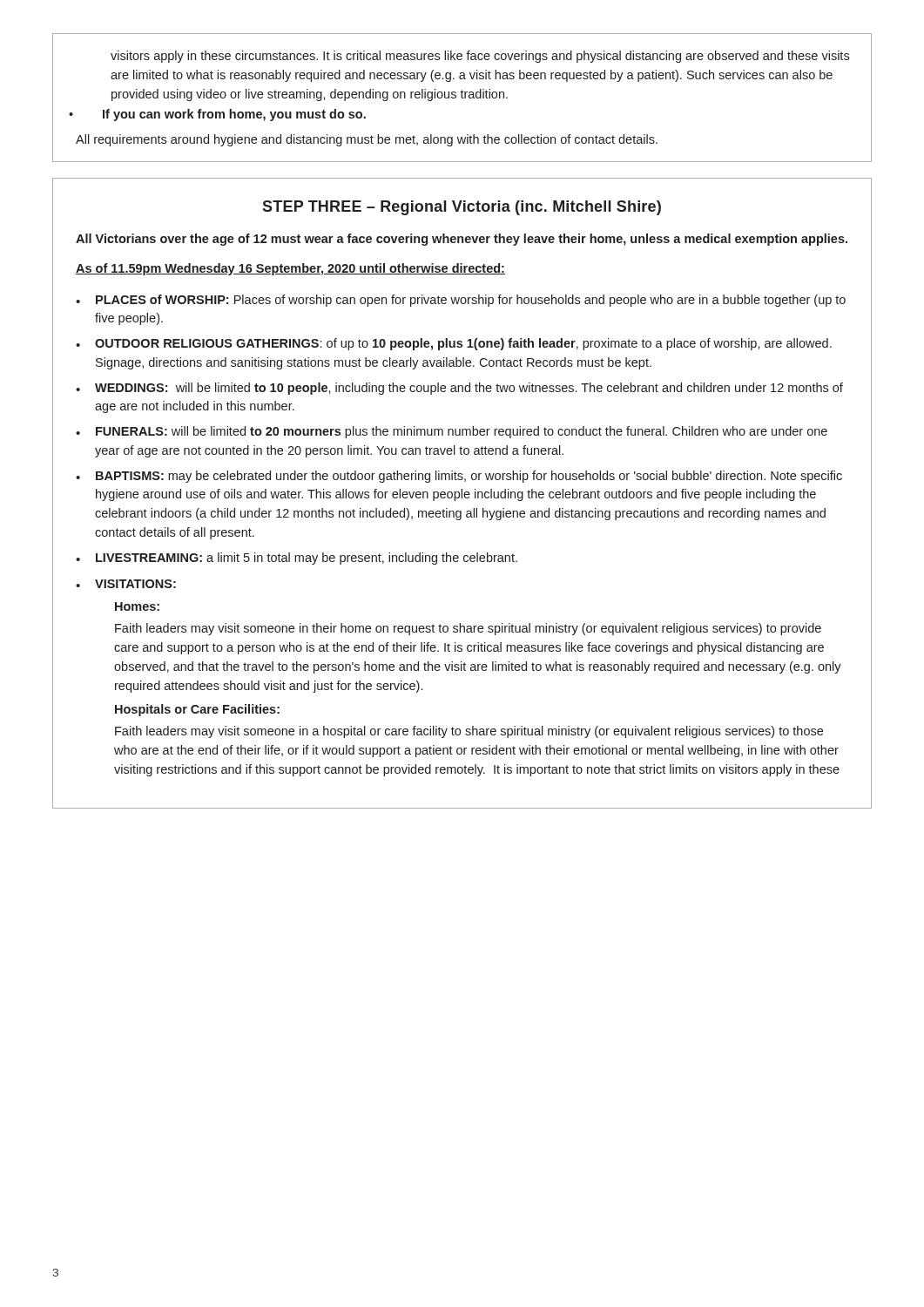Where is the passage that starts "visitors apply in these circumstances. It is critical"?
The image size is (924, 1307).
click(x=480, y=75)
